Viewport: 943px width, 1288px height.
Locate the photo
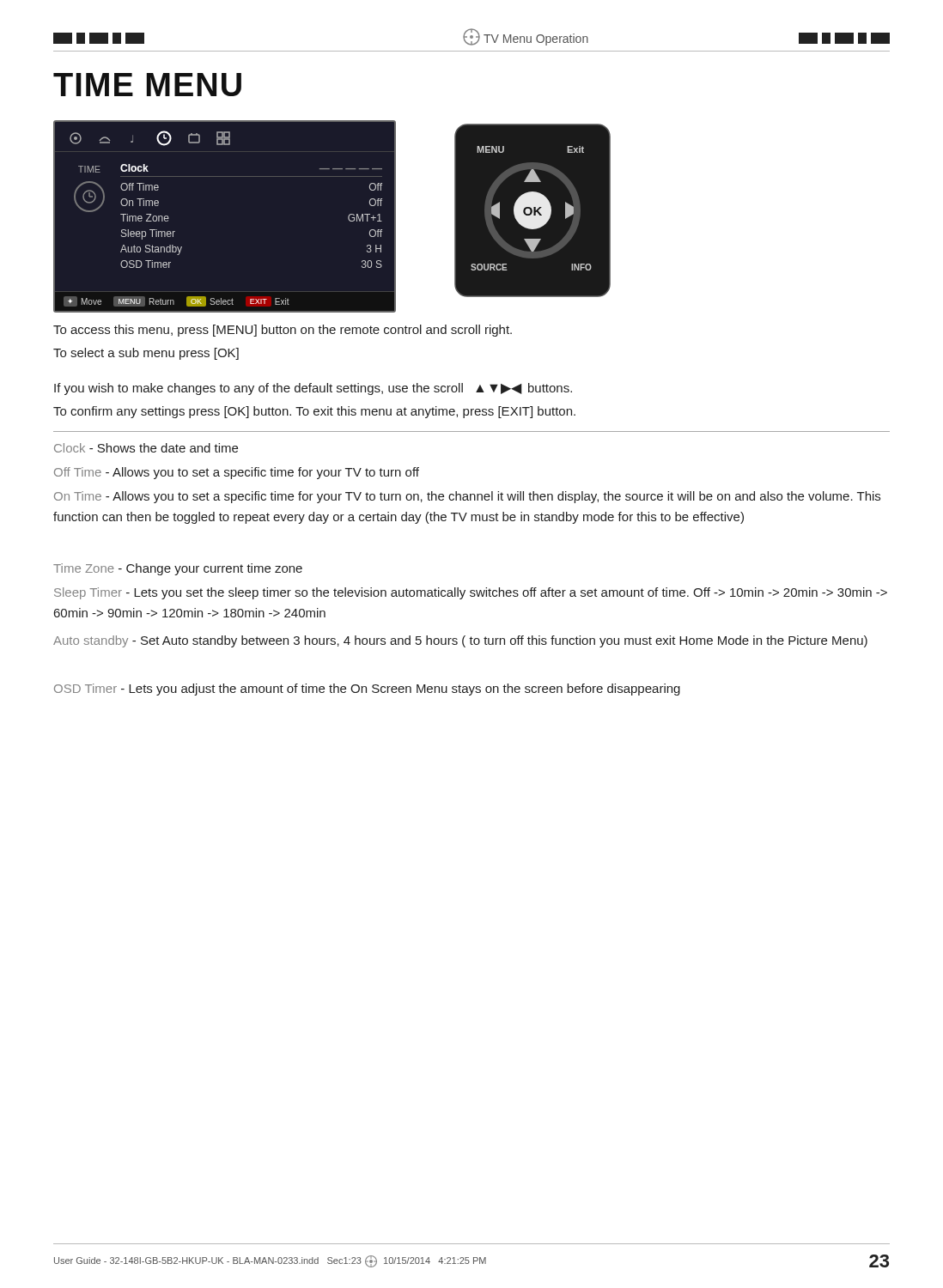(532, 210)
